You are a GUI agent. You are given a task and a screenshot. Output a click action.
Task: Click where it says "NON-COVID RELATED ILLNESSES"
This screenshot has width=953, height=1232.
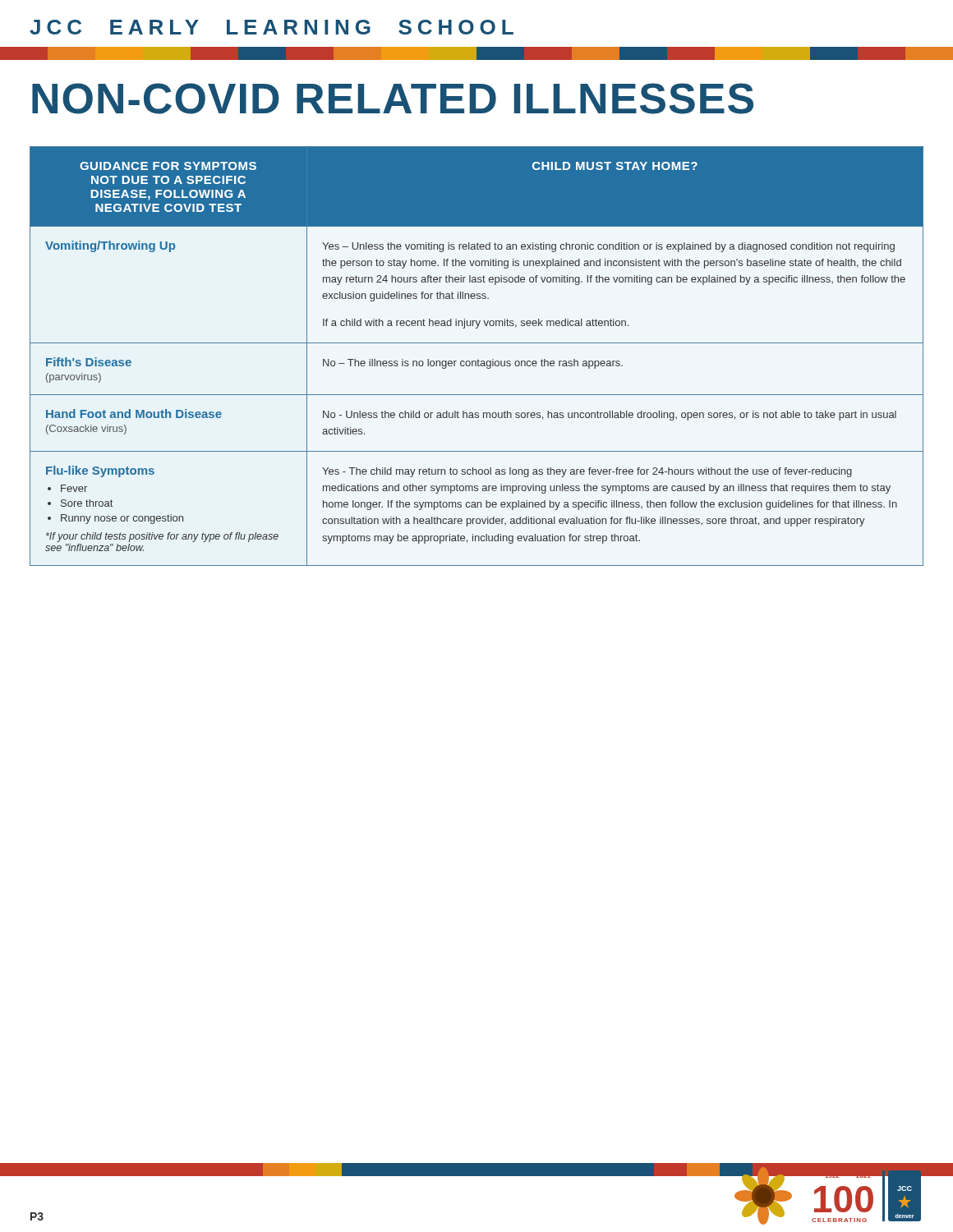click(x=393, y=99)
